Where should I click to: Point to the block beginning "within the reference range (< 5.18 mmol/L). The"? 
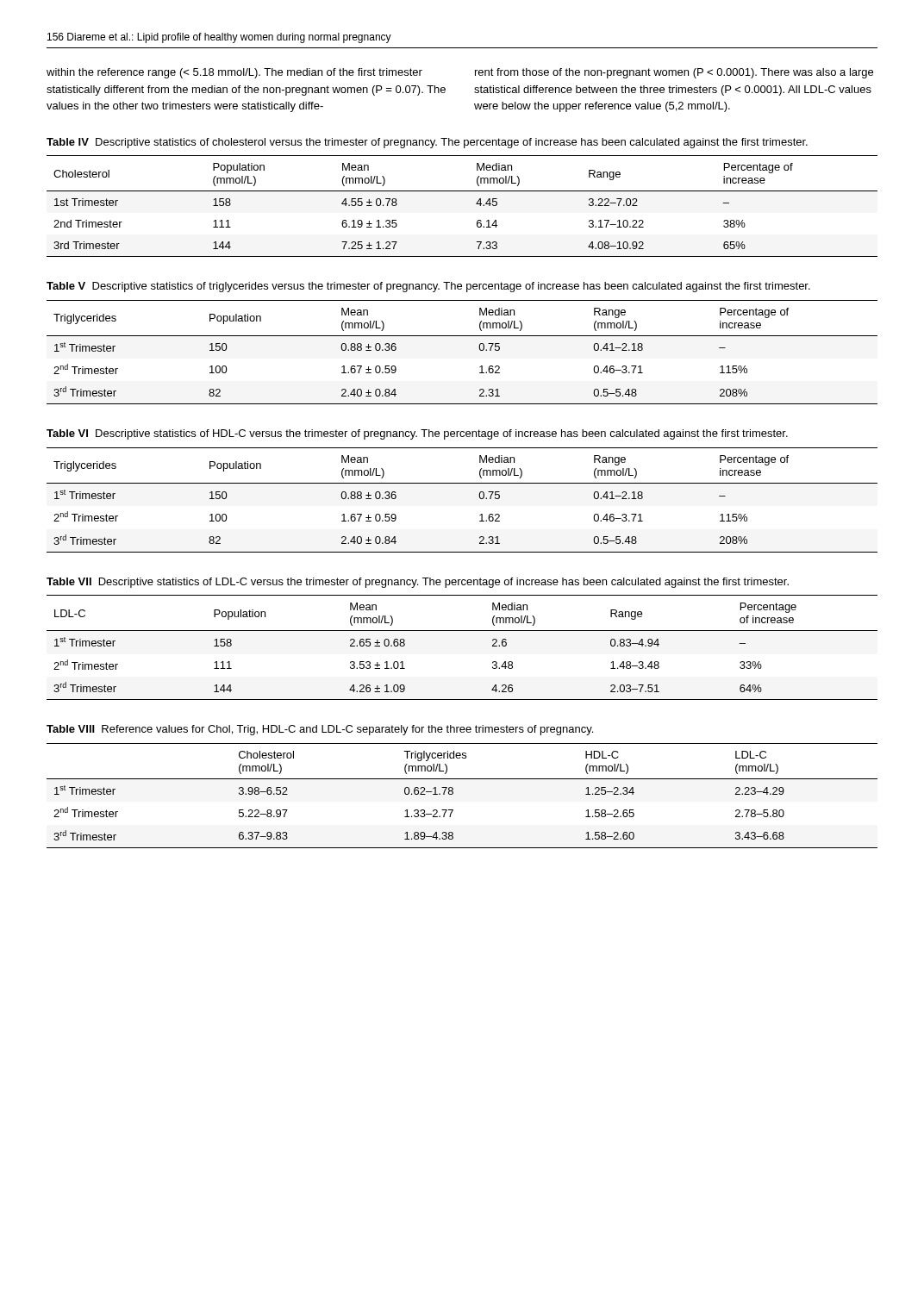(235, 73)
